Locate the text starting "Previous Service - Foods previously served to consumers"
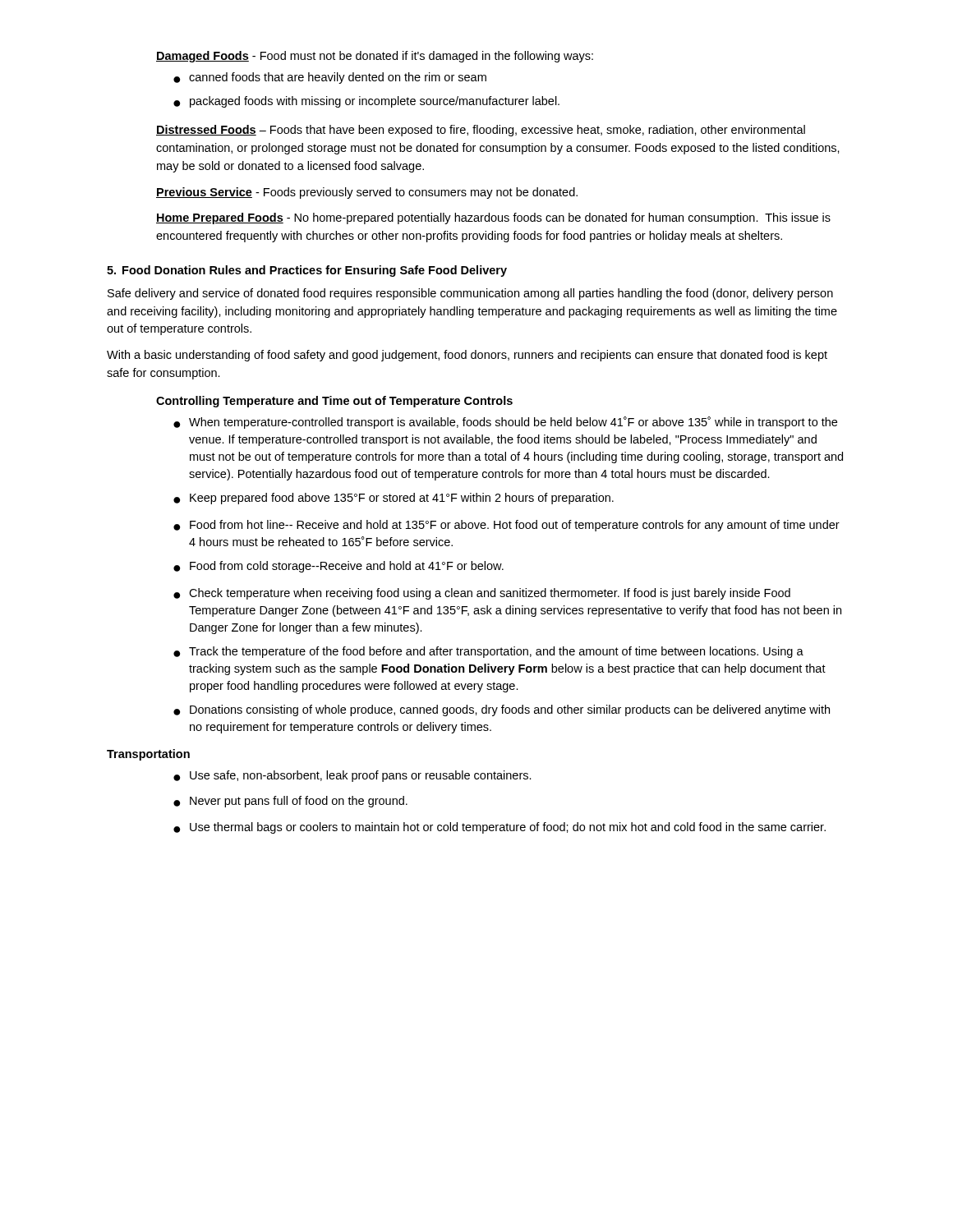This screenshot has width=953, height=1232. (x=367, y=192)
